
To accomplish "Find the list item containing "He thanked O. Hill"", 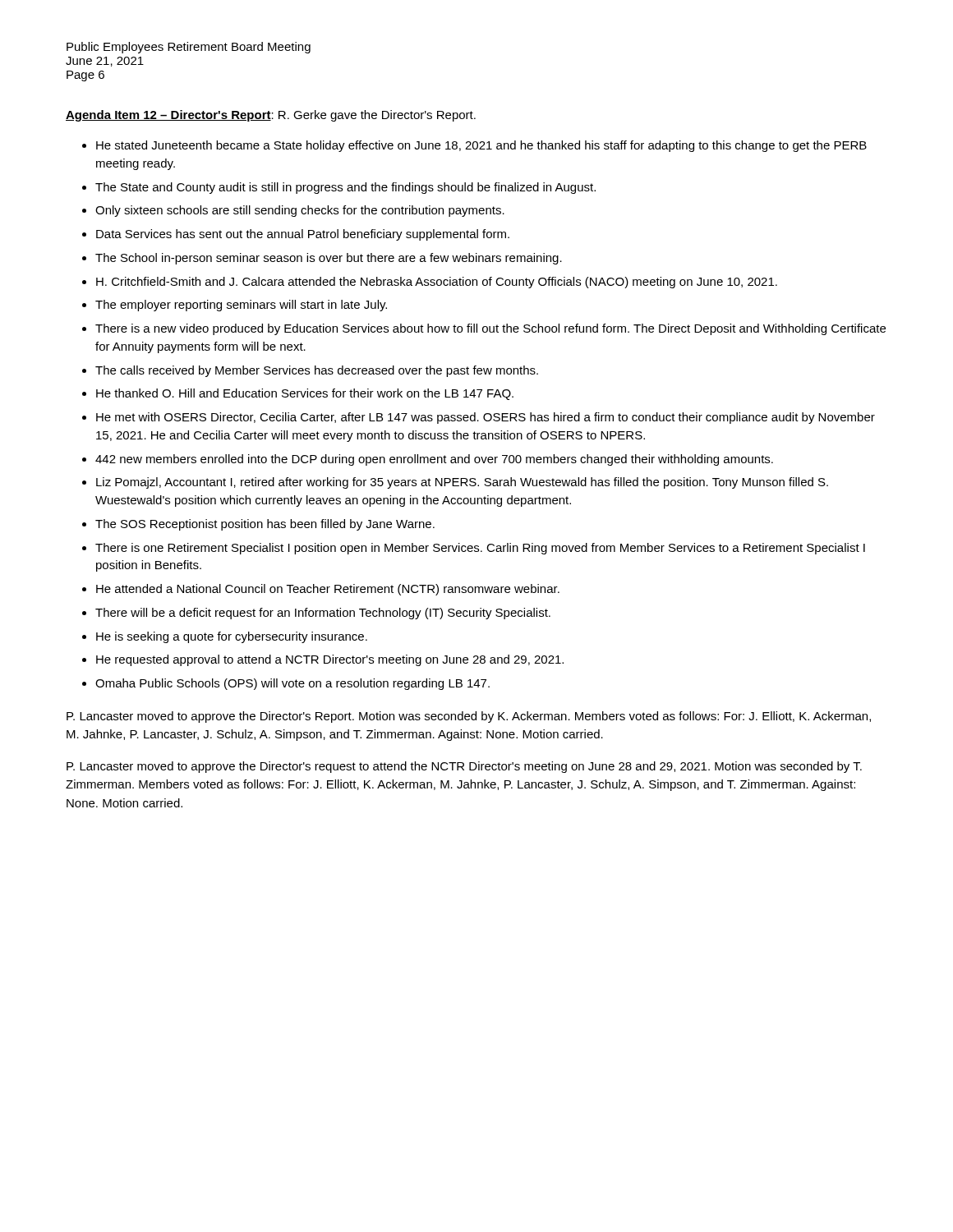I will (305, 393).
